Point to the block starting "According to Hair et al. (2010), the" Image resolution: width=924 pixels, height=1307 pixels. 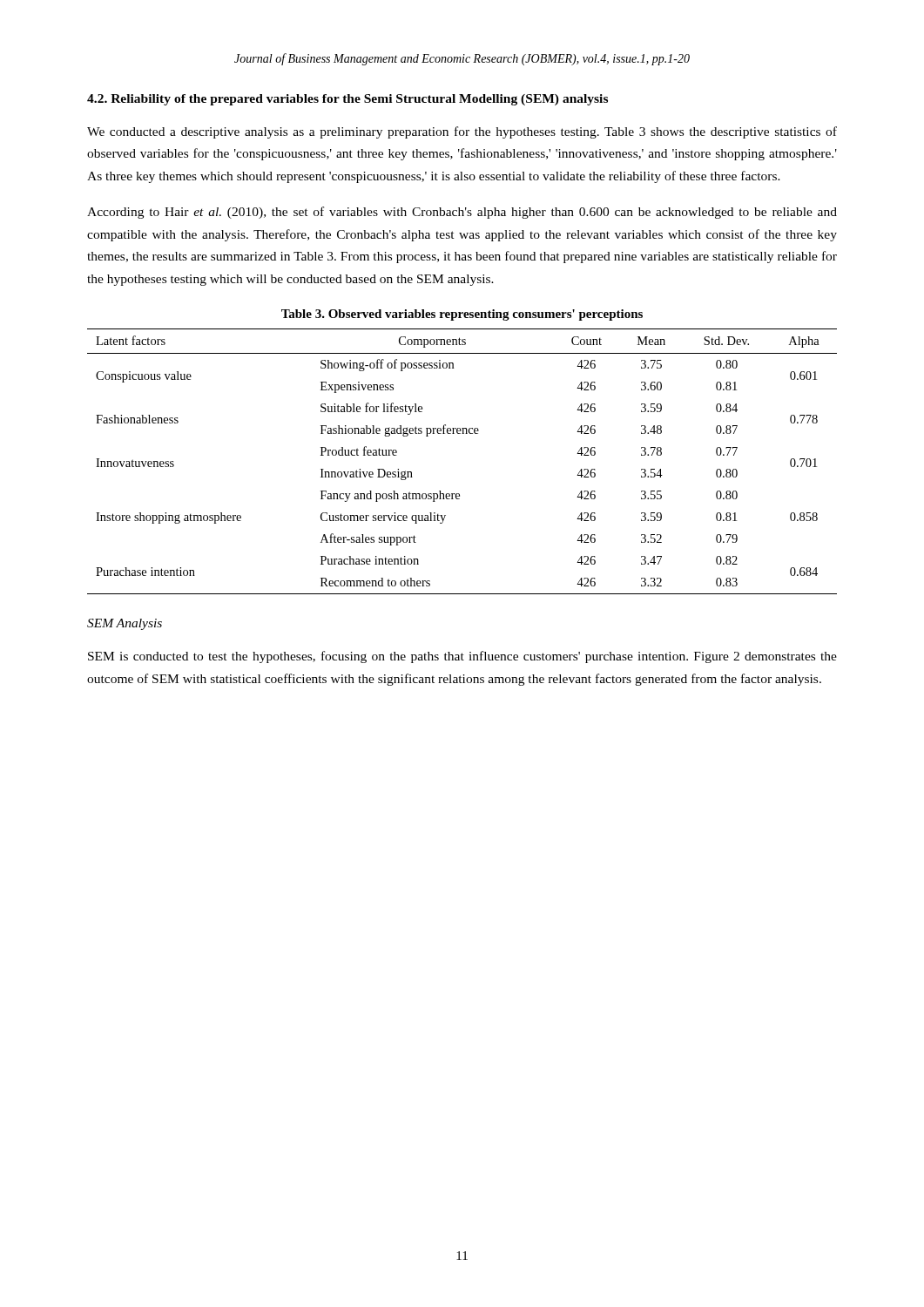point(462,245)
